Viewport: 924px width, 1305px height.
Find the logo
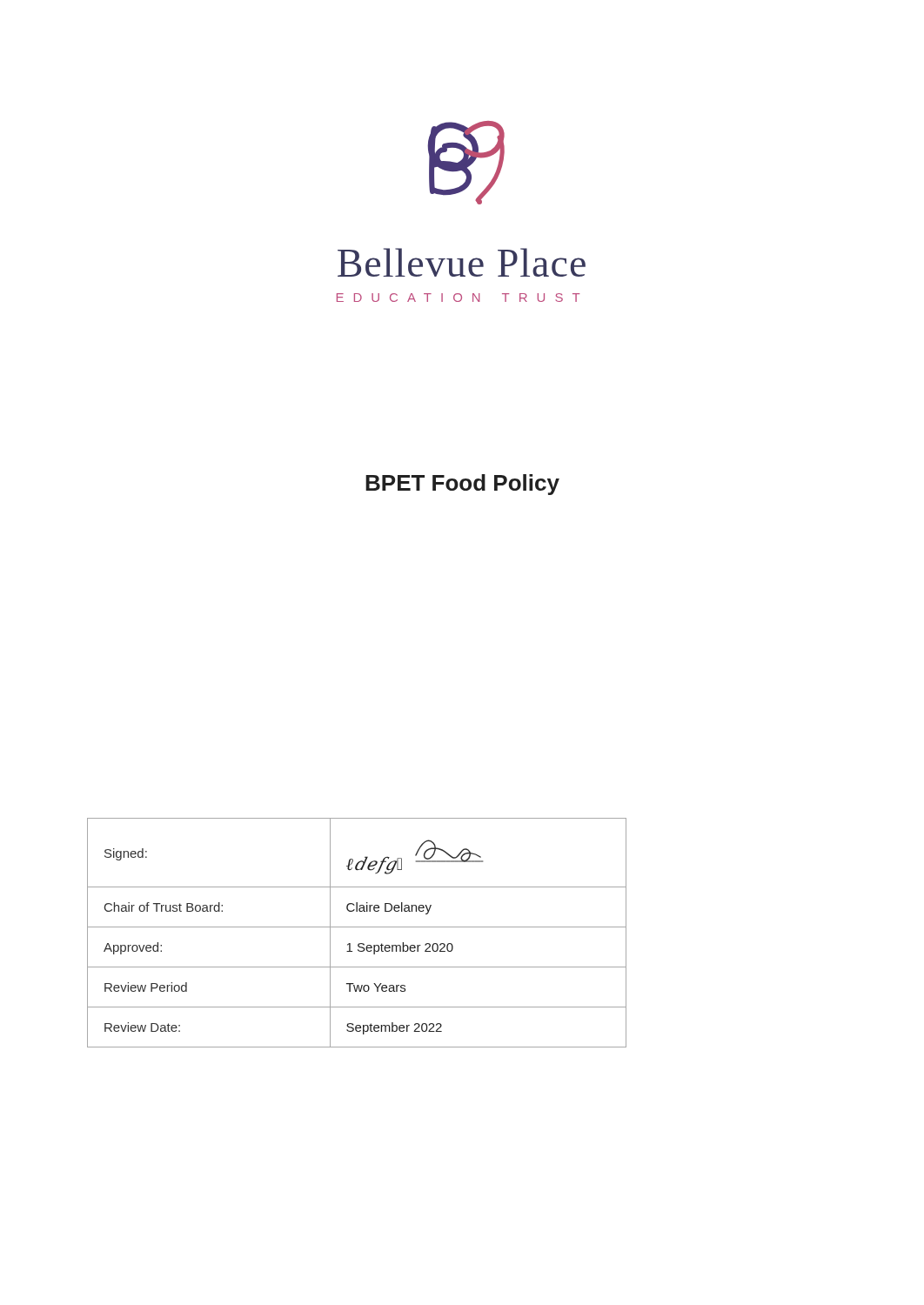tap(462, 204)
